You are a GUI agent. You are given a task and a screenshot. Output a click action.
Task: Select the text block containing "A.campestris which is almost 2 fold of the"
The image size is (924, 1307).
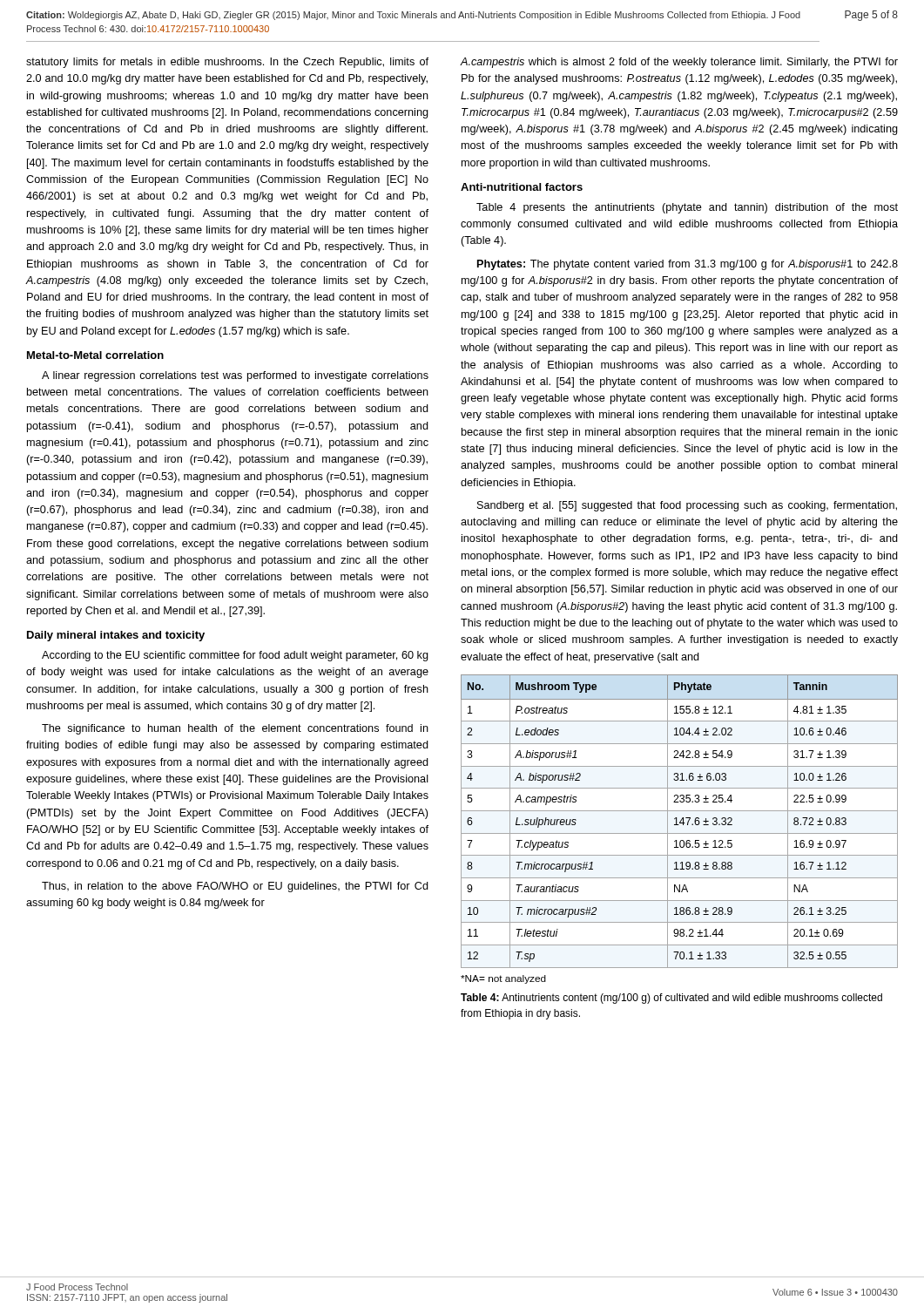click(679, 112)
